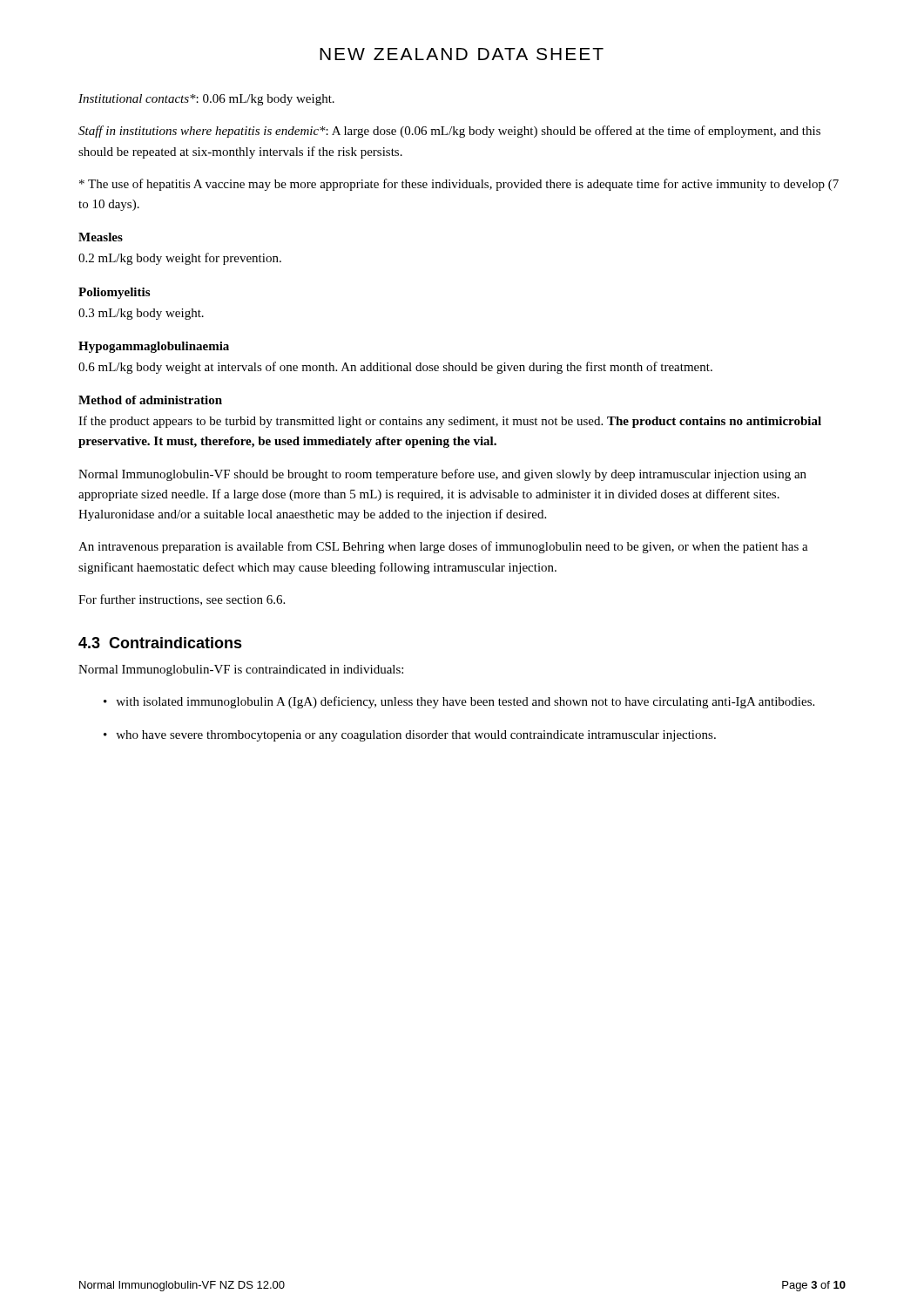Screen dimensions: 1307x924
Task: Click on the list item containing "• who have severe thrombocytopenia or any"
Action: pos(410,735)
